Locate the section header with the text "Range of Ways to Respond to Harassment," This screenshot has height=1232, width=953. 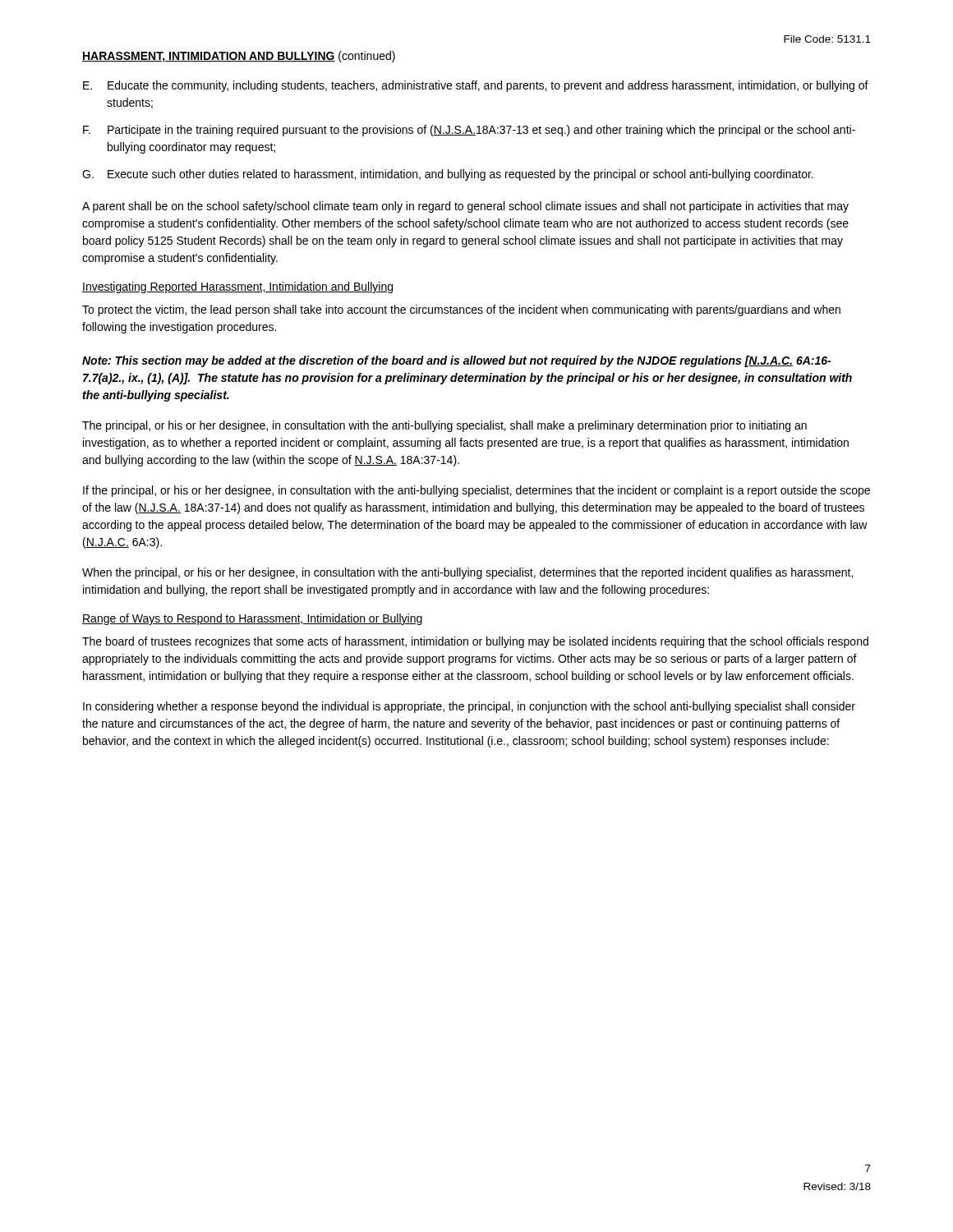[x=252, y=618]
